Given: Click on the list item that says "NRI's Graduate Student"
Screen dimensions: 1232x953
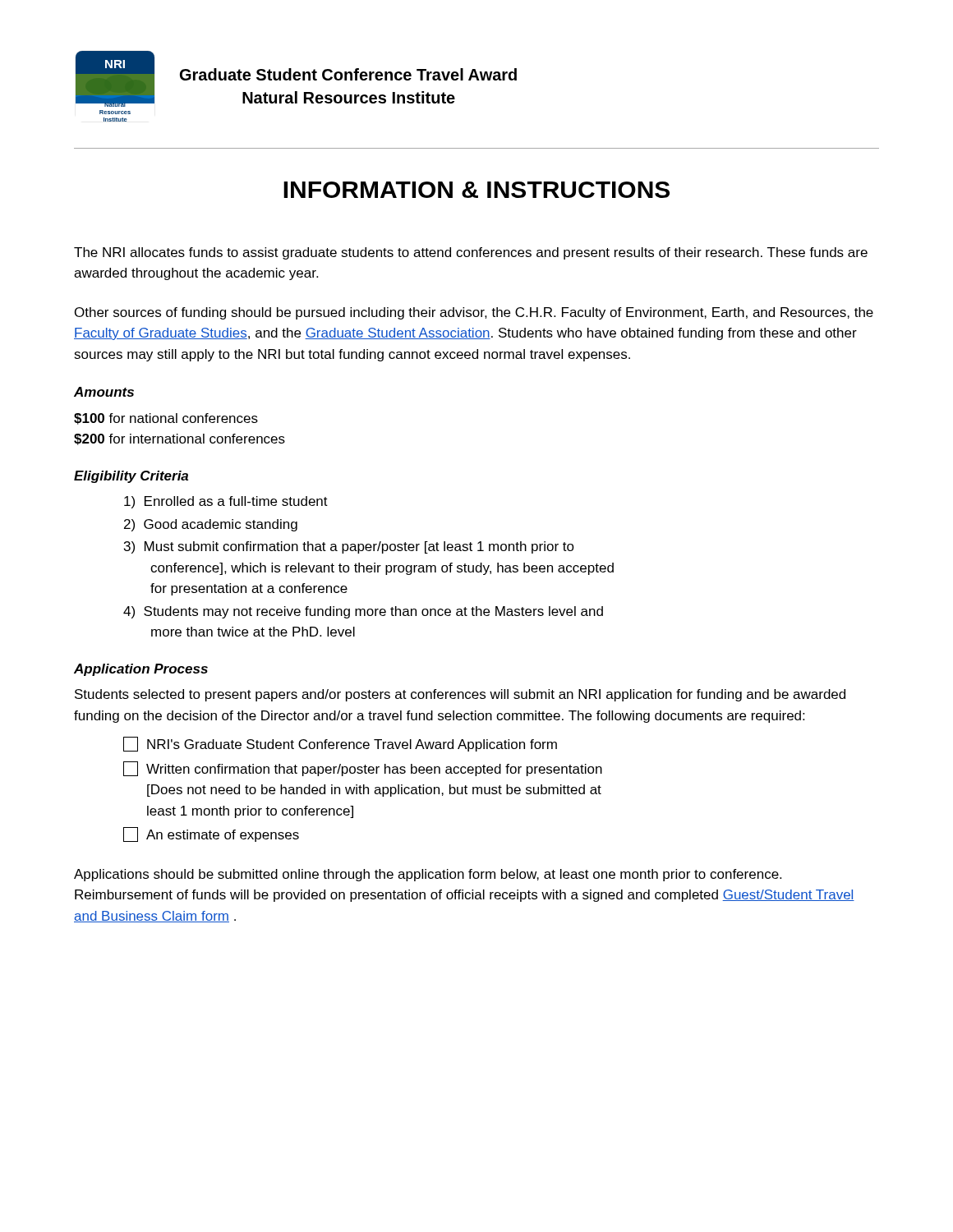Looking at the screenshot, I should 501,745.
